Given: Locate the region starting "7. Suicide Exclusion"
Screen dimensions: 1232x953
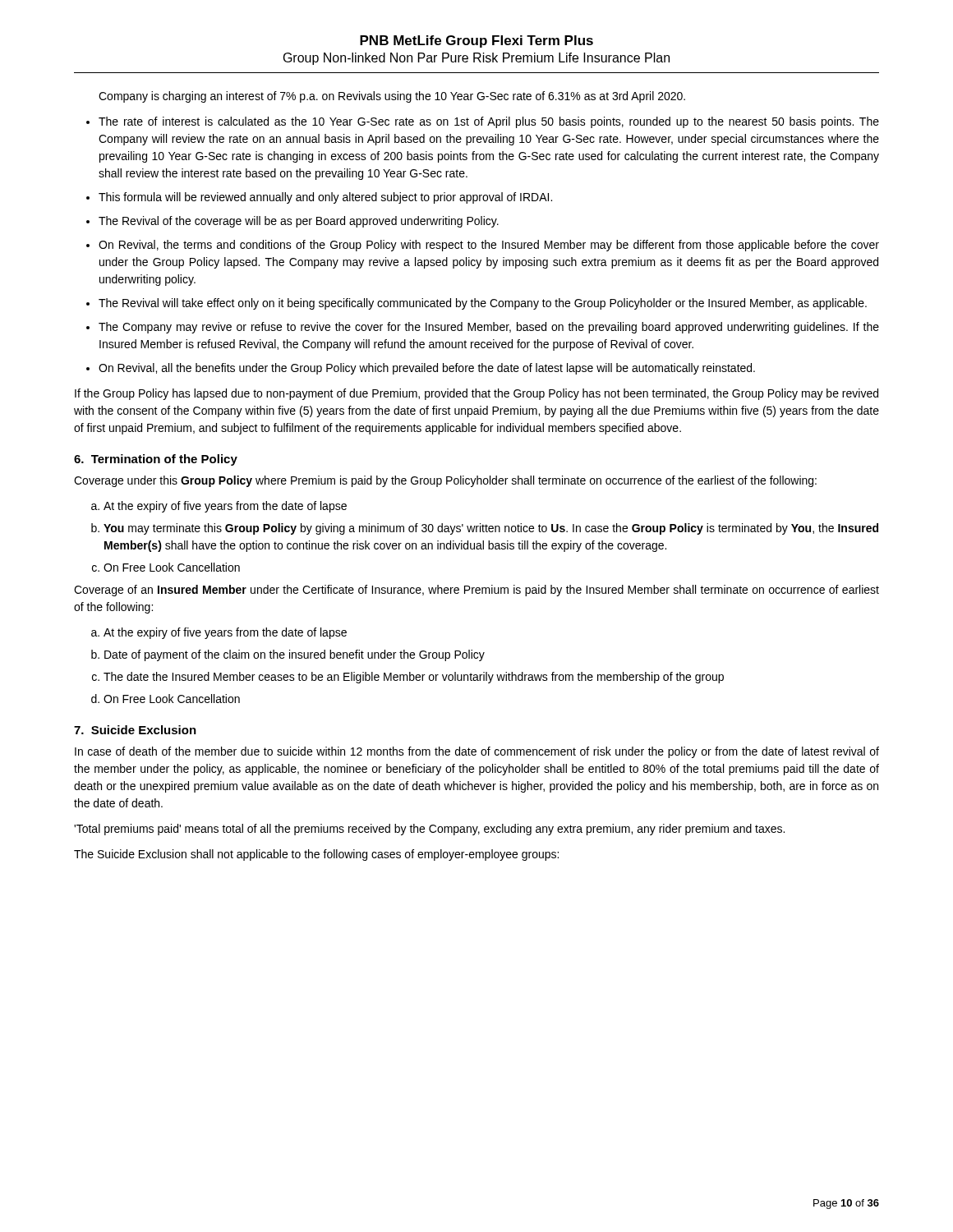Looking at the screenshot, I should click(135, 730).
